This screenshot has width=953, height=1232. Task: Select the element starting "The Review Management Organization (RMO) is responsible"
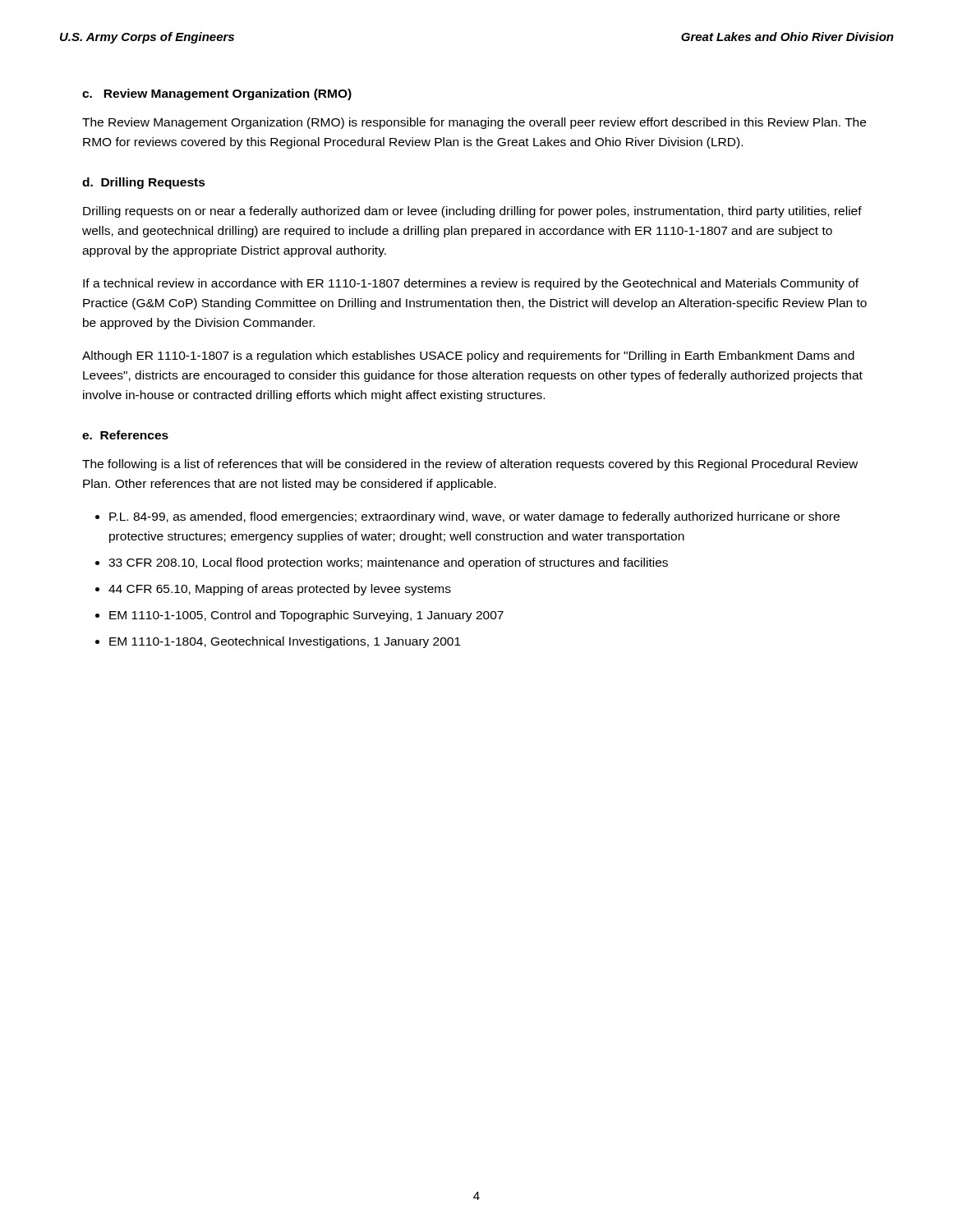pos(476,132)
